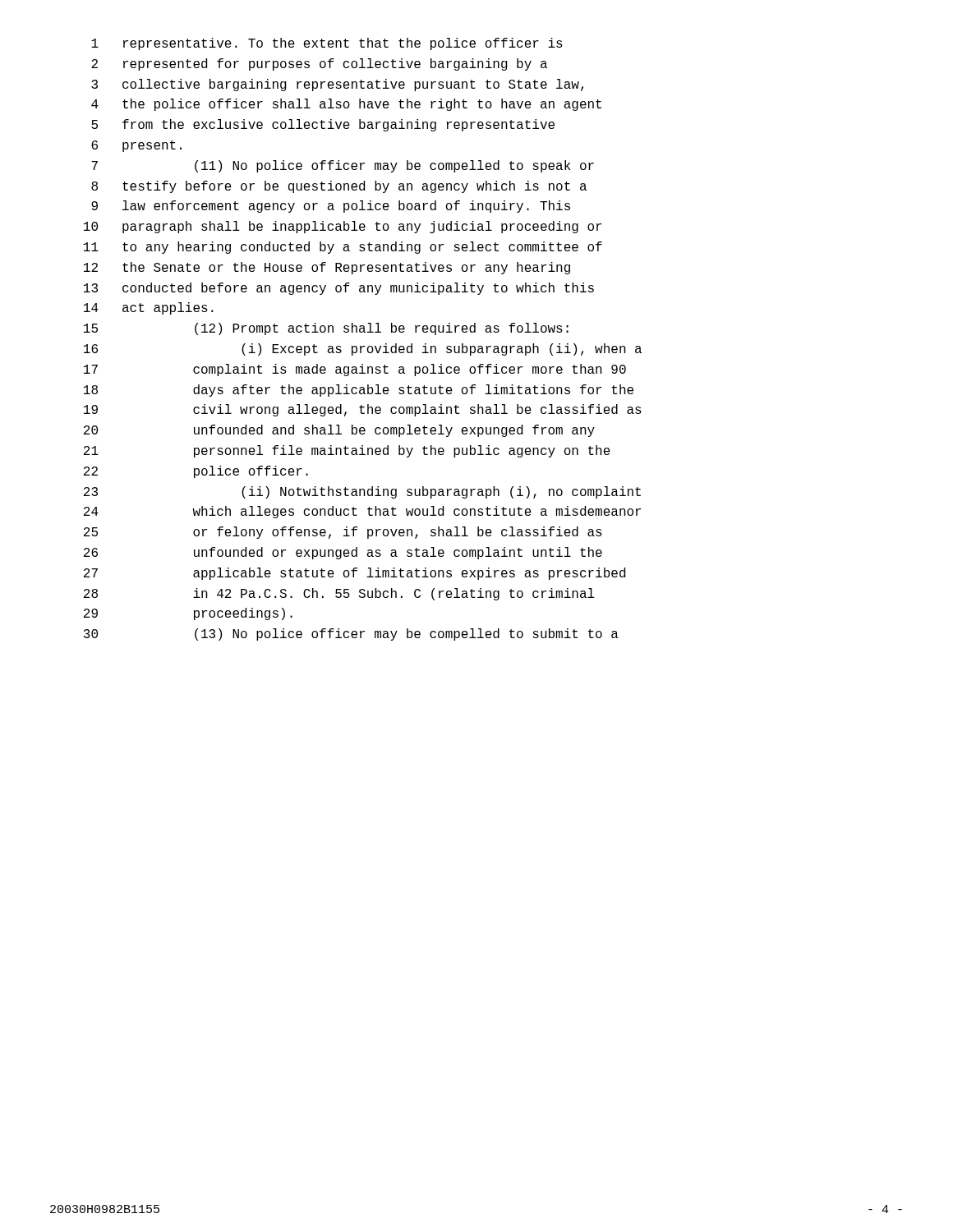Select the text block starting "6 present."
953x1232 pixels.
[x=136, y=146]
